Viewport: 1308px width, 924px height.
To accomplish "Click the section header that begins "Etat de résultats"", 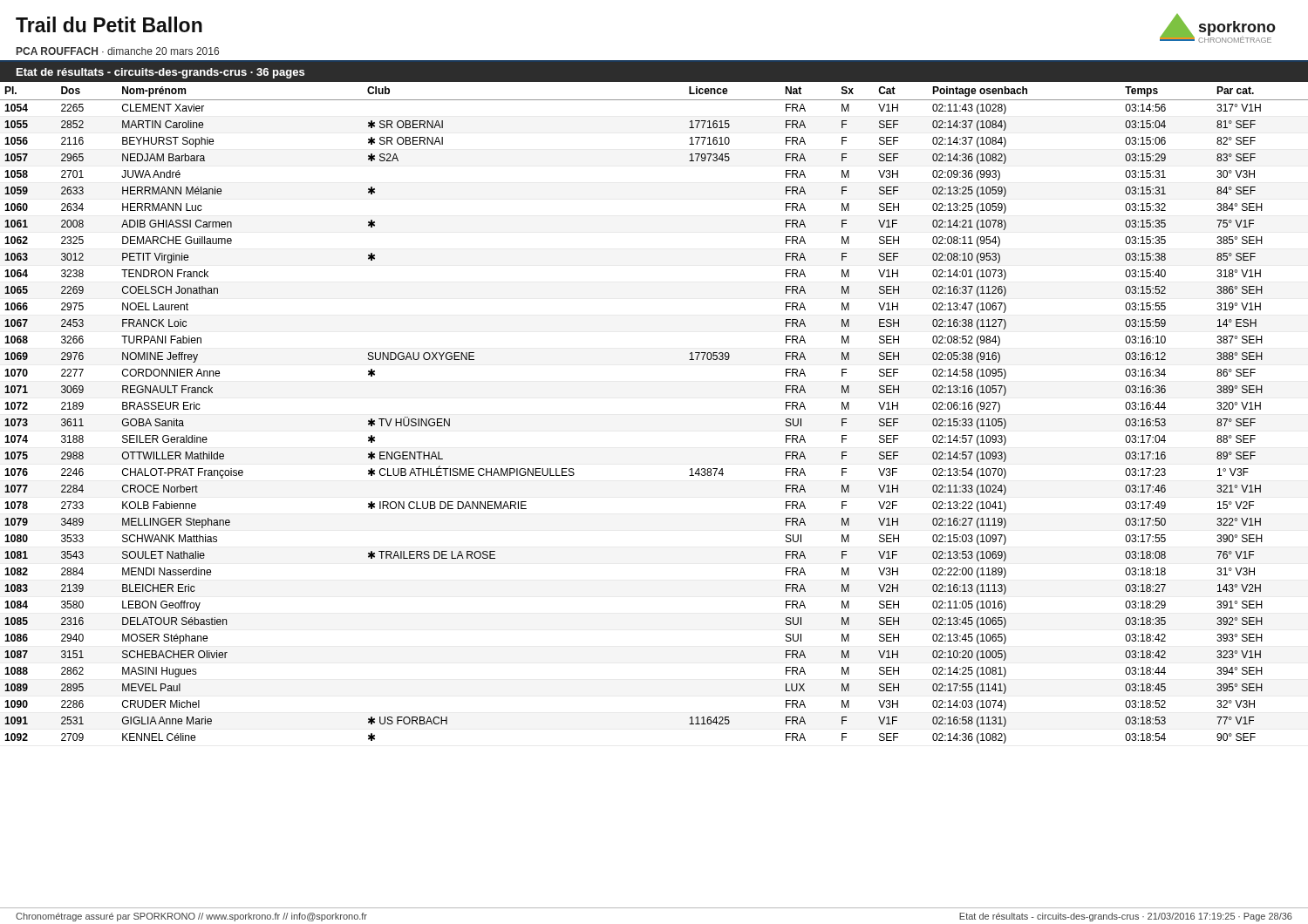I will pos(160,72).
